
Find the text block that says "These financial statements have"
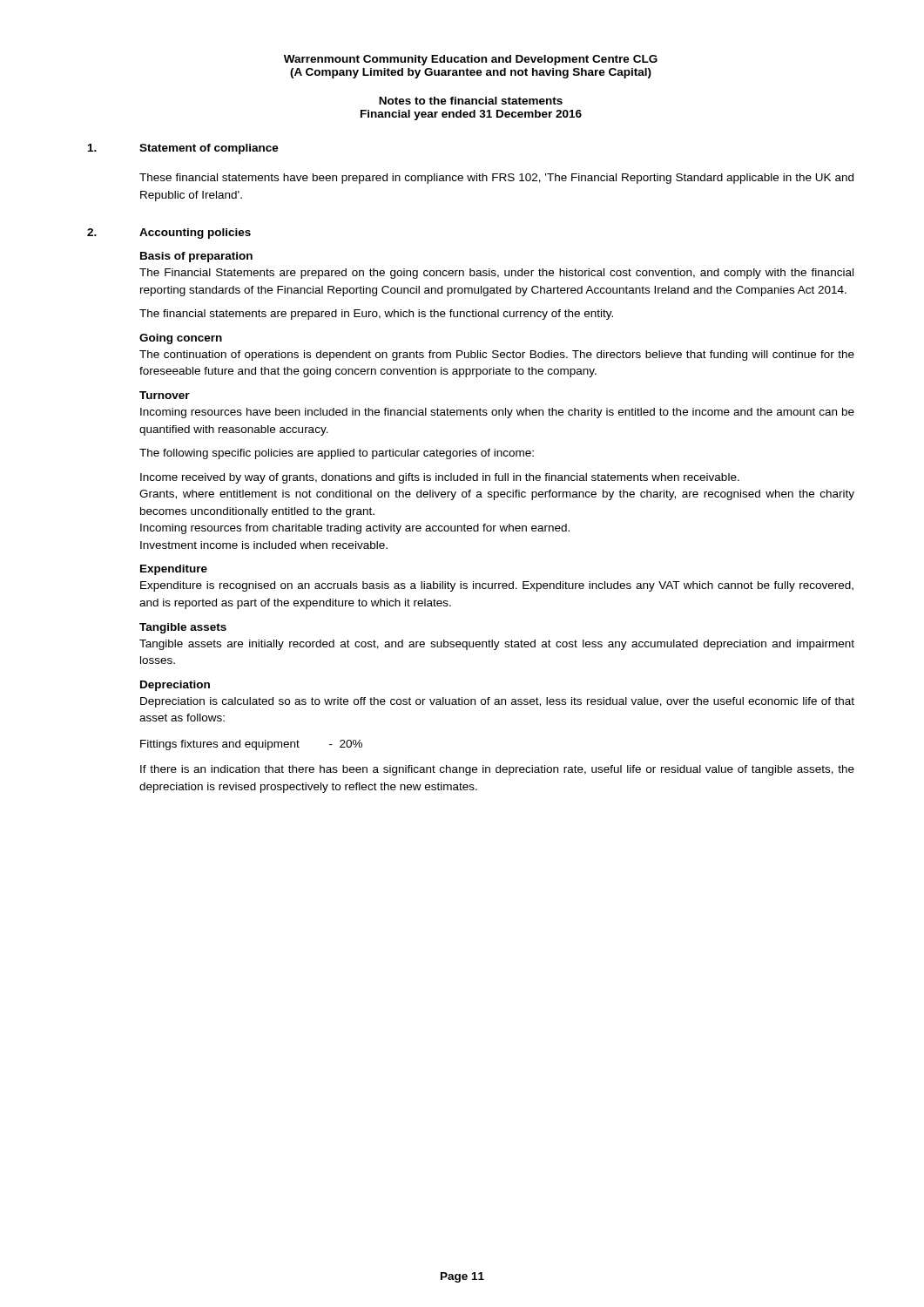pyautogui.click(x=497, y=186)
